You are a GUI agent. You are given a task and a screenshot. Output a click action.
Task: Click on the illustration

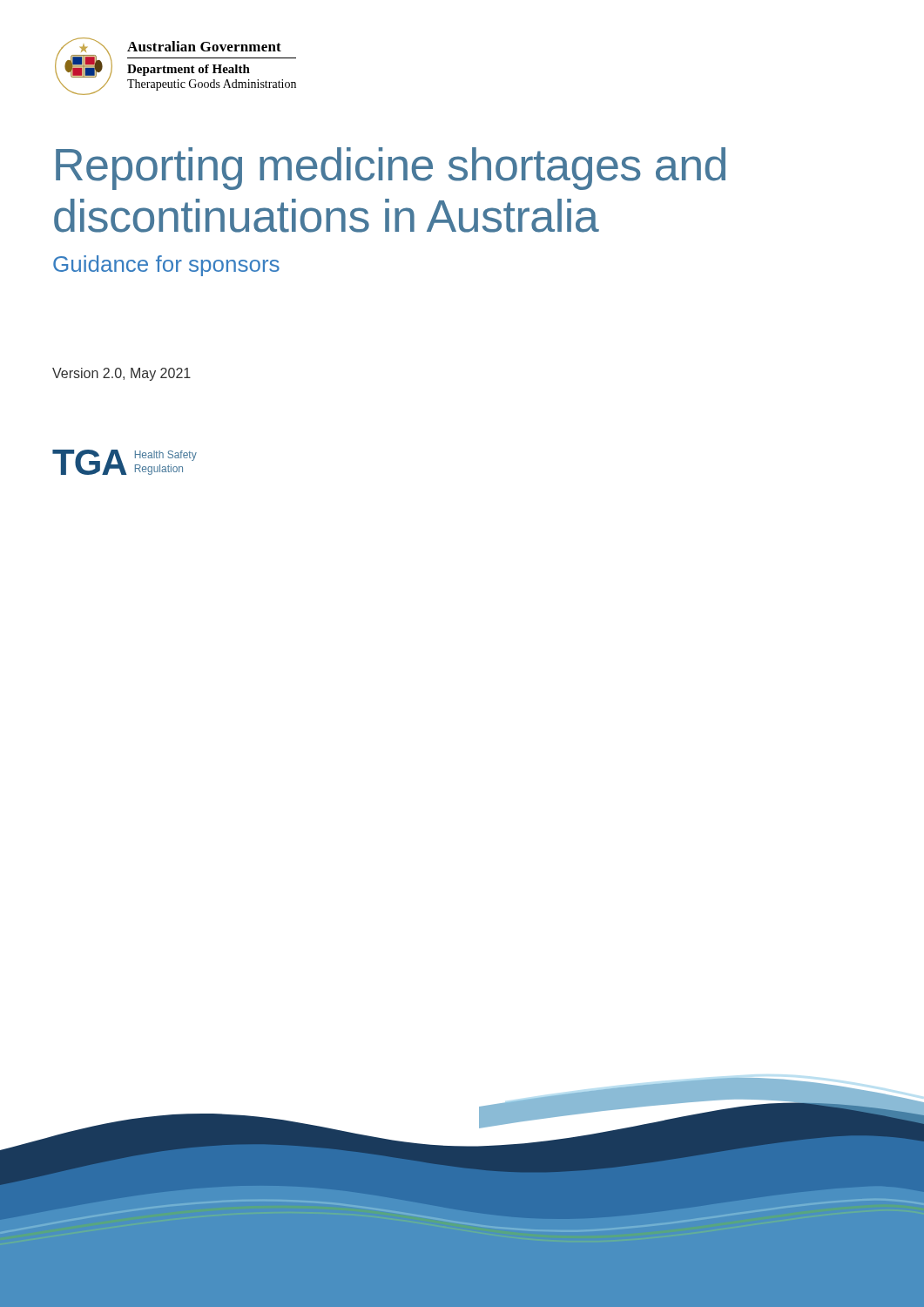click(462, 1141)
